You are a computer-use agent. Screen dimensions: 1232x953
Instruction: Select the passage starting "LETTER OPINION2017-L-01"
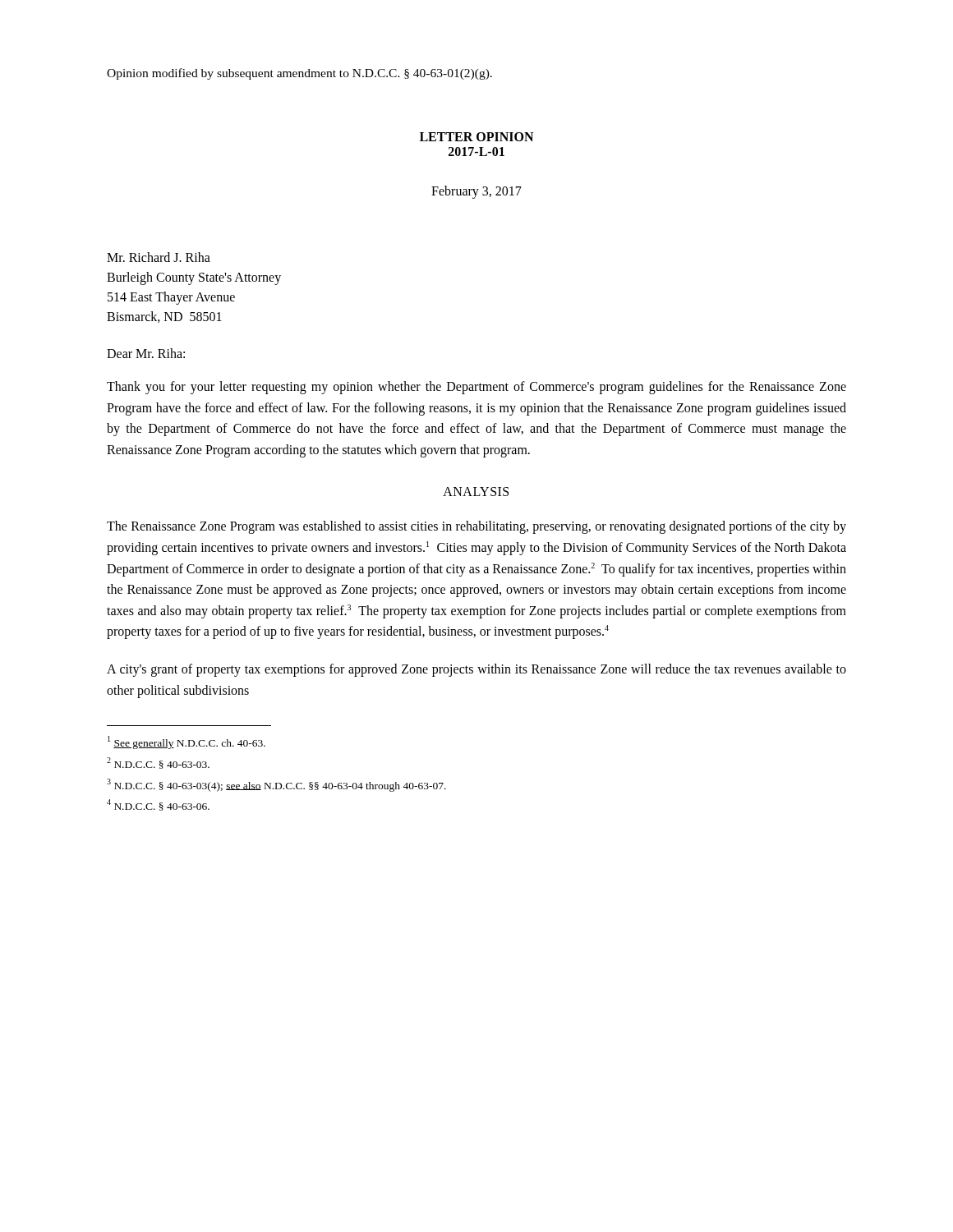click(476, 144)
